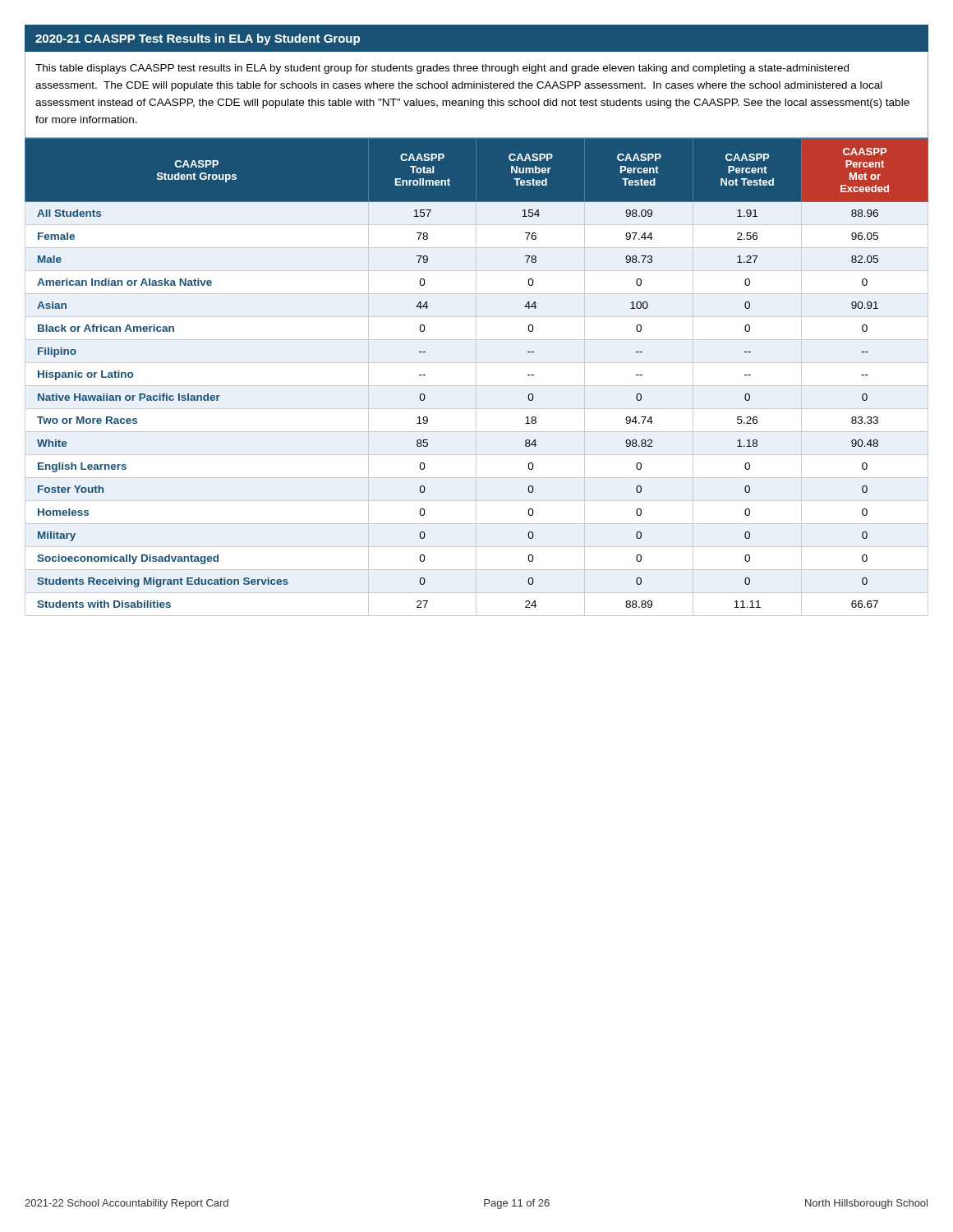Locate the table with the text "CAASPP Student Groups"
The width and height of the screenshot is (953, 1232).
[x=476, y=377]
